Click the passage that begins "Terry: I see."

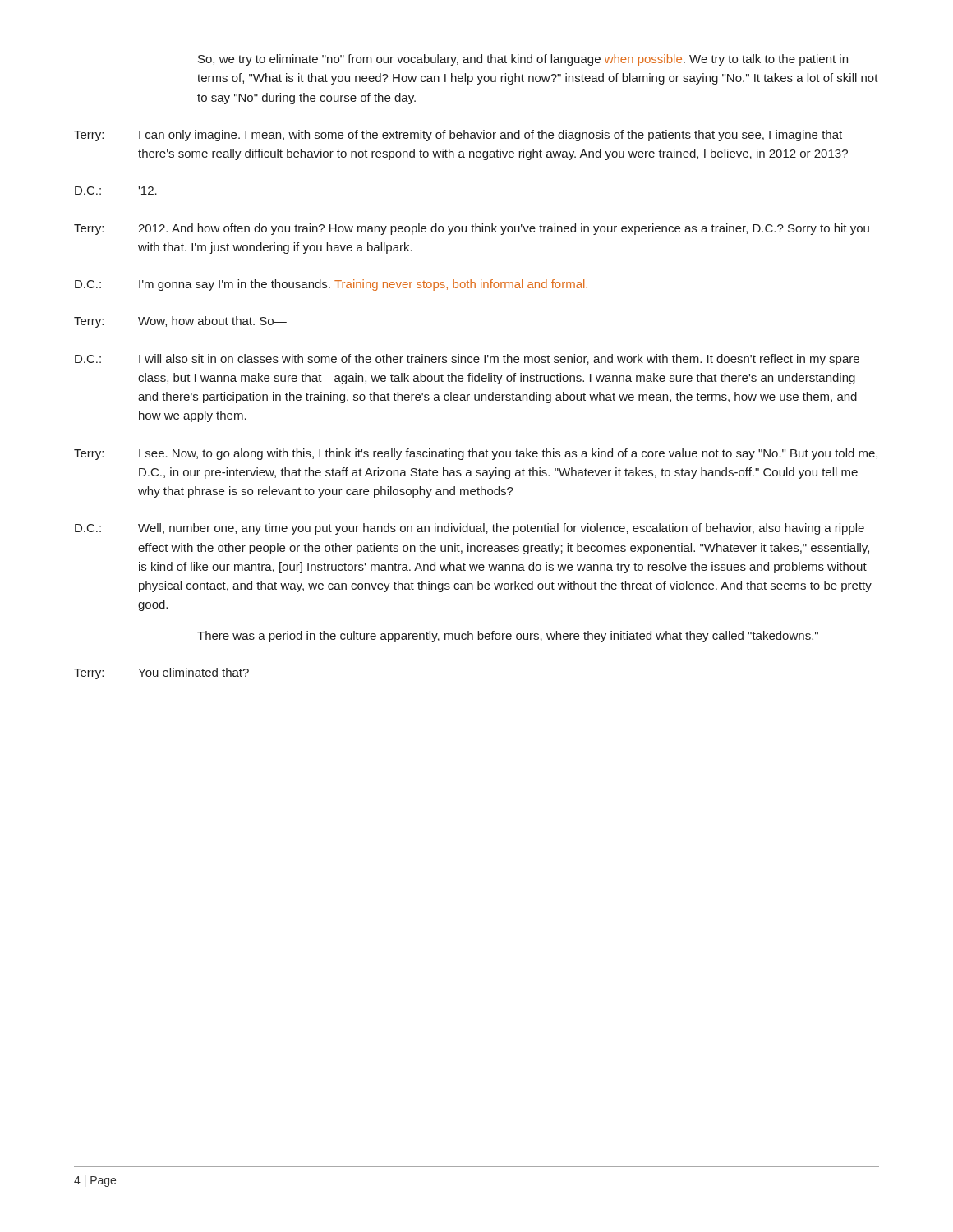[x=476, y=472]
